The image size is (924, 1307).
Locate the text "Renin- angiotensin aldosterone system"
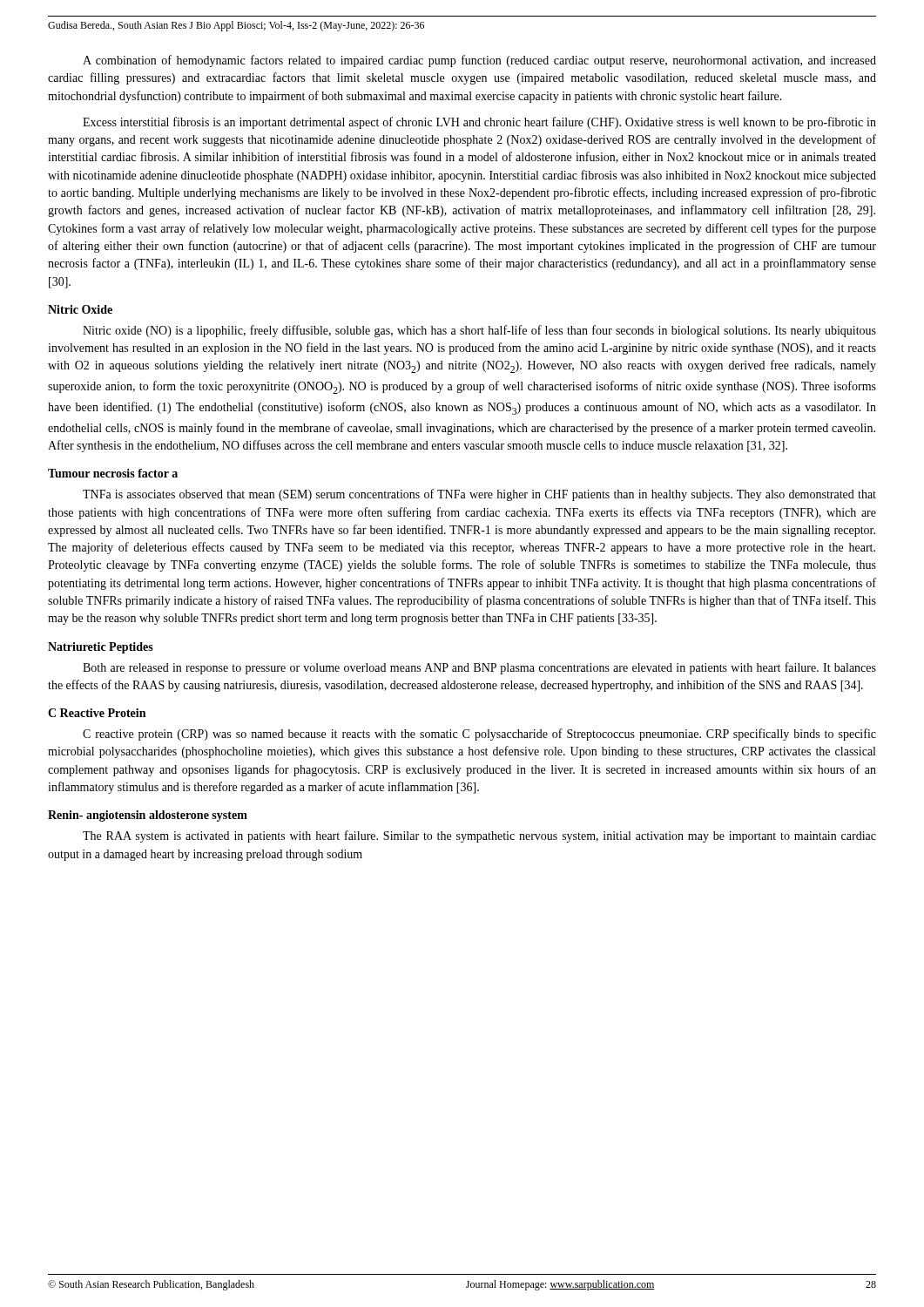click(x=148, y=815)
